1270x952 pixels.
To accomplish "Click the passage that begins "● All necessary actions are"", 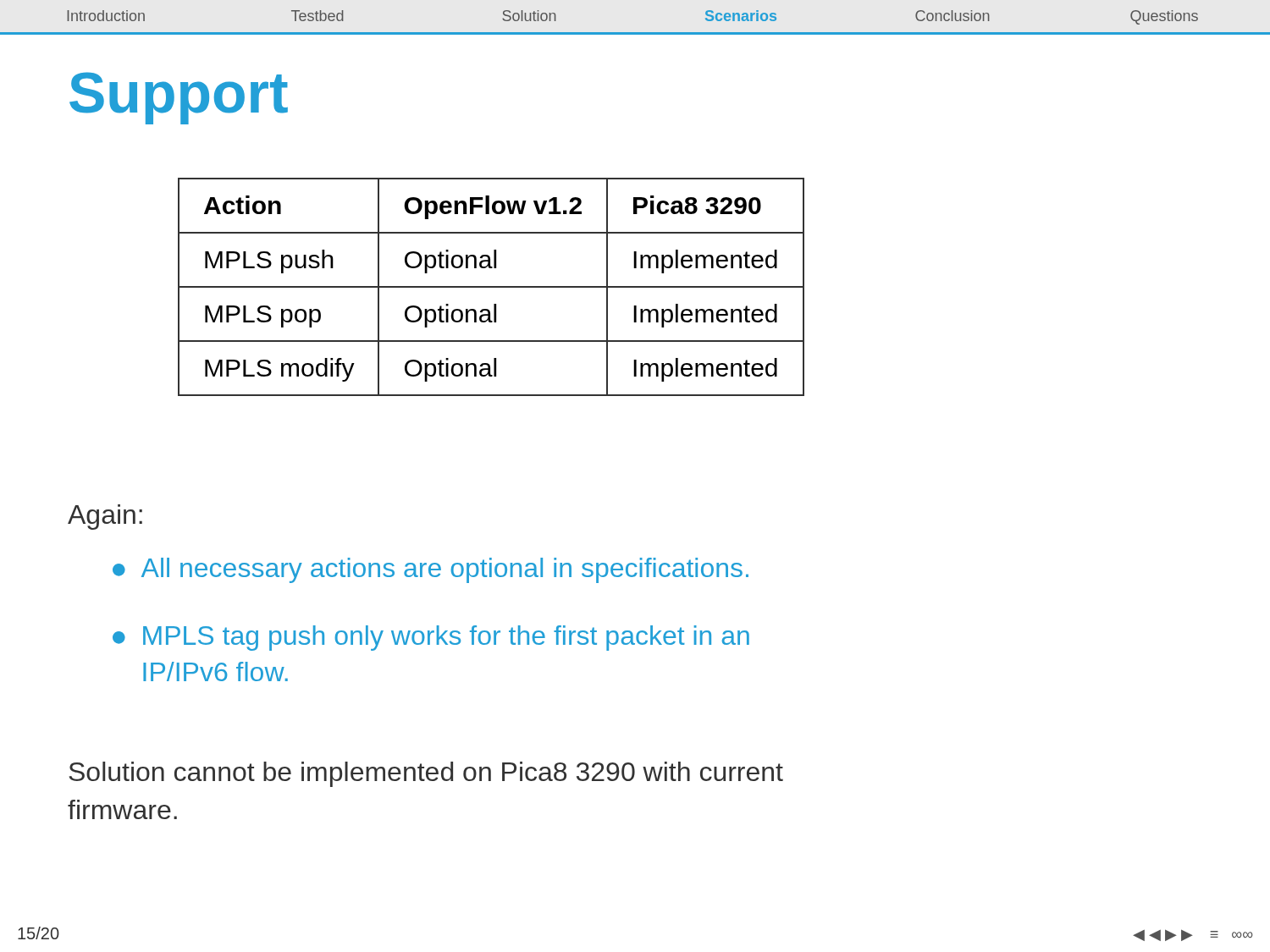I will tap(431, 568).
